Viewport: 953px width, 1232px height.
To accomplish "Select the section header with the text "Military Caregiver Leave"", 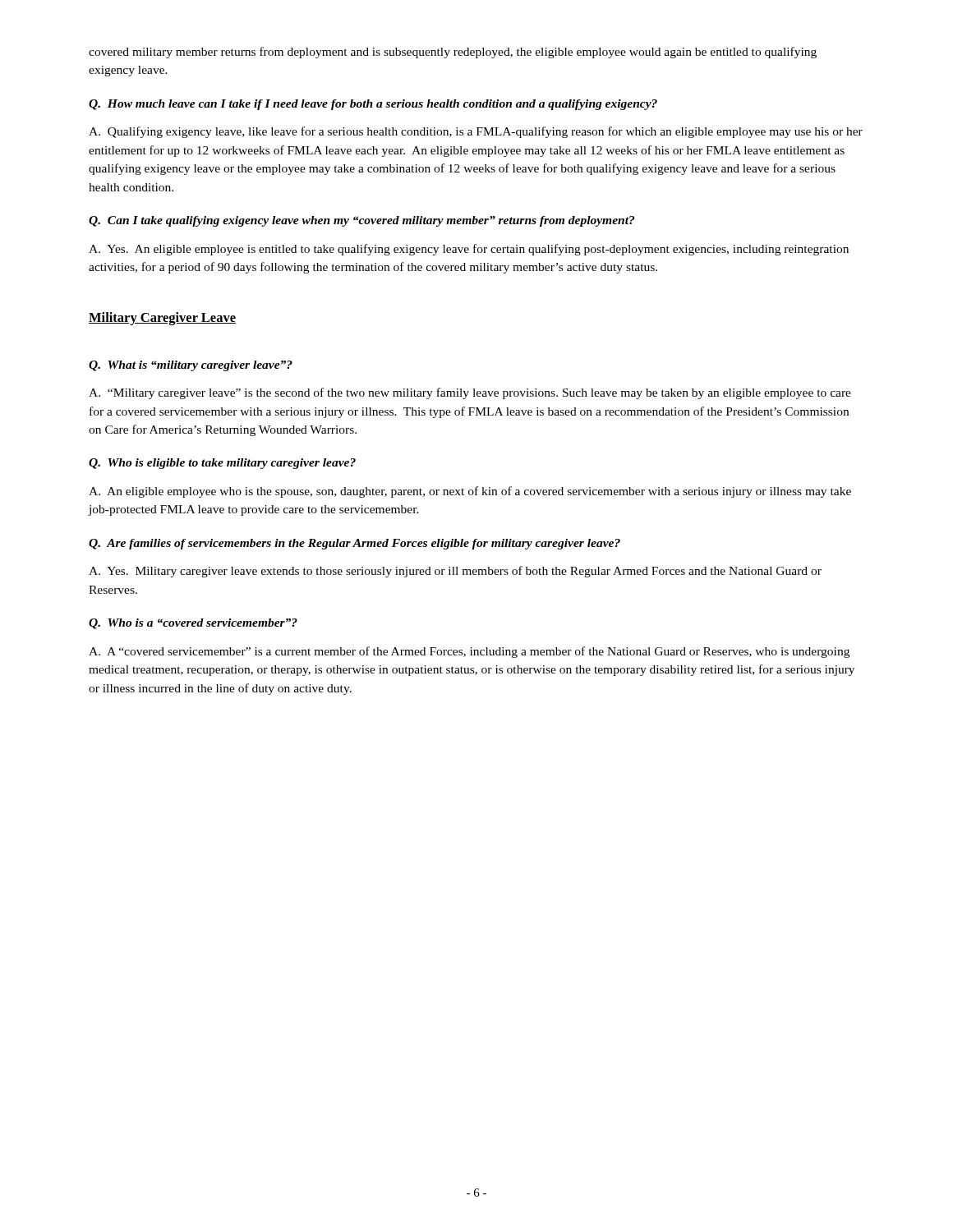I will pos(162,318).
